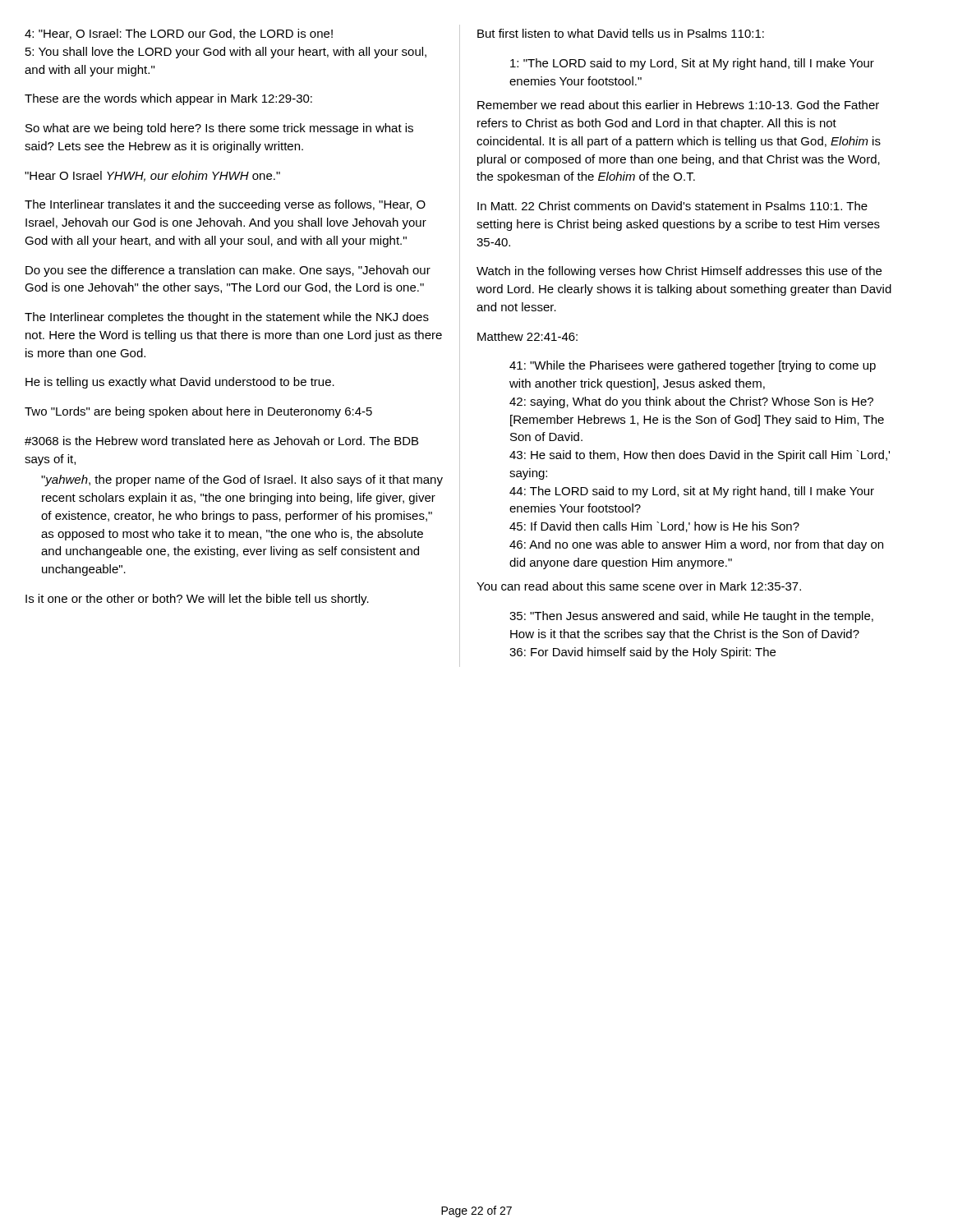This screenshot has height=1232, width=953.
Task: Select the text that says "Matthew 22:41-46:"
Action: click(x=528, y=336)
